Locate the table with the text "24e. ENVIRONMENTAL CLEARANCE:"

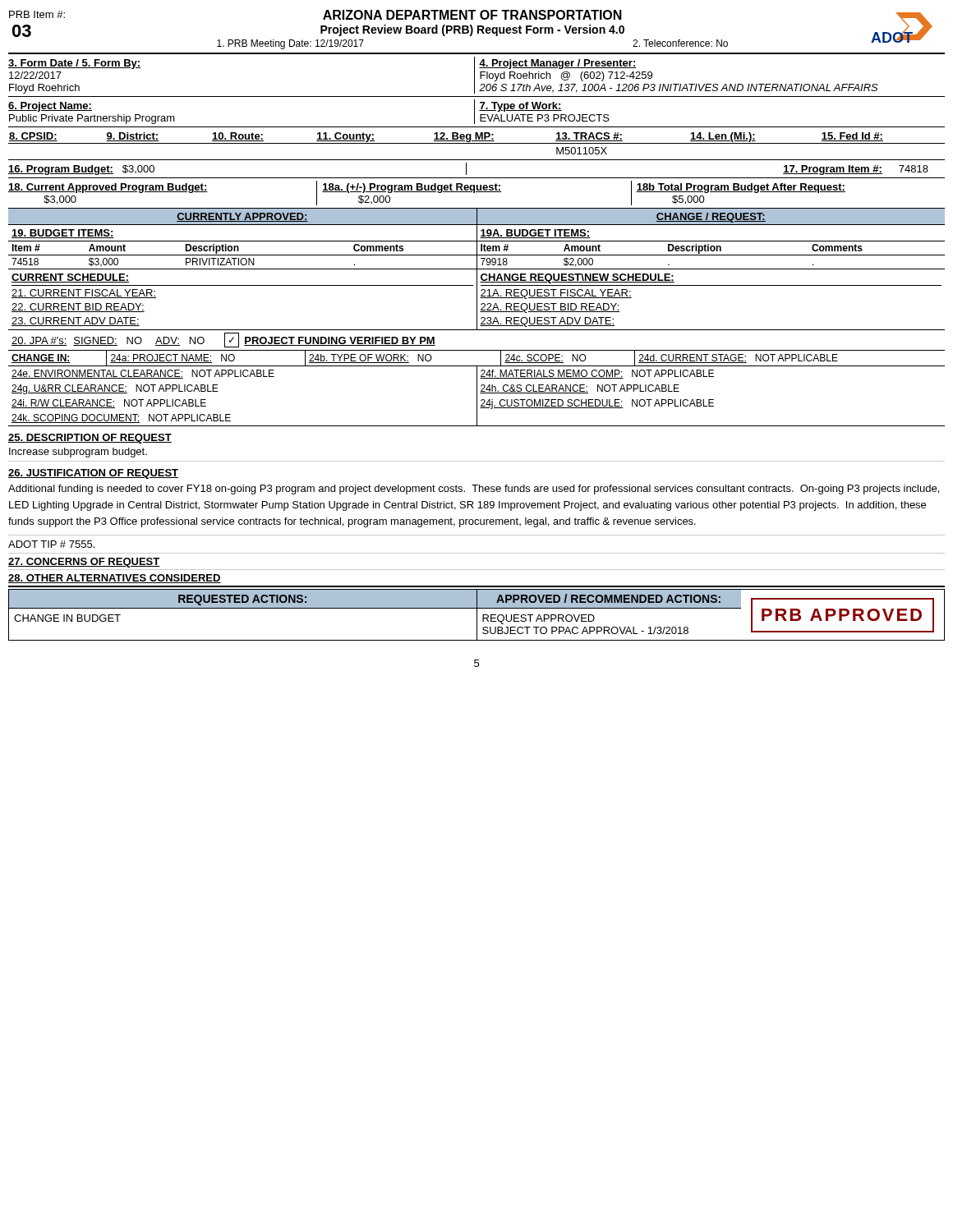[x=476, y=396]
